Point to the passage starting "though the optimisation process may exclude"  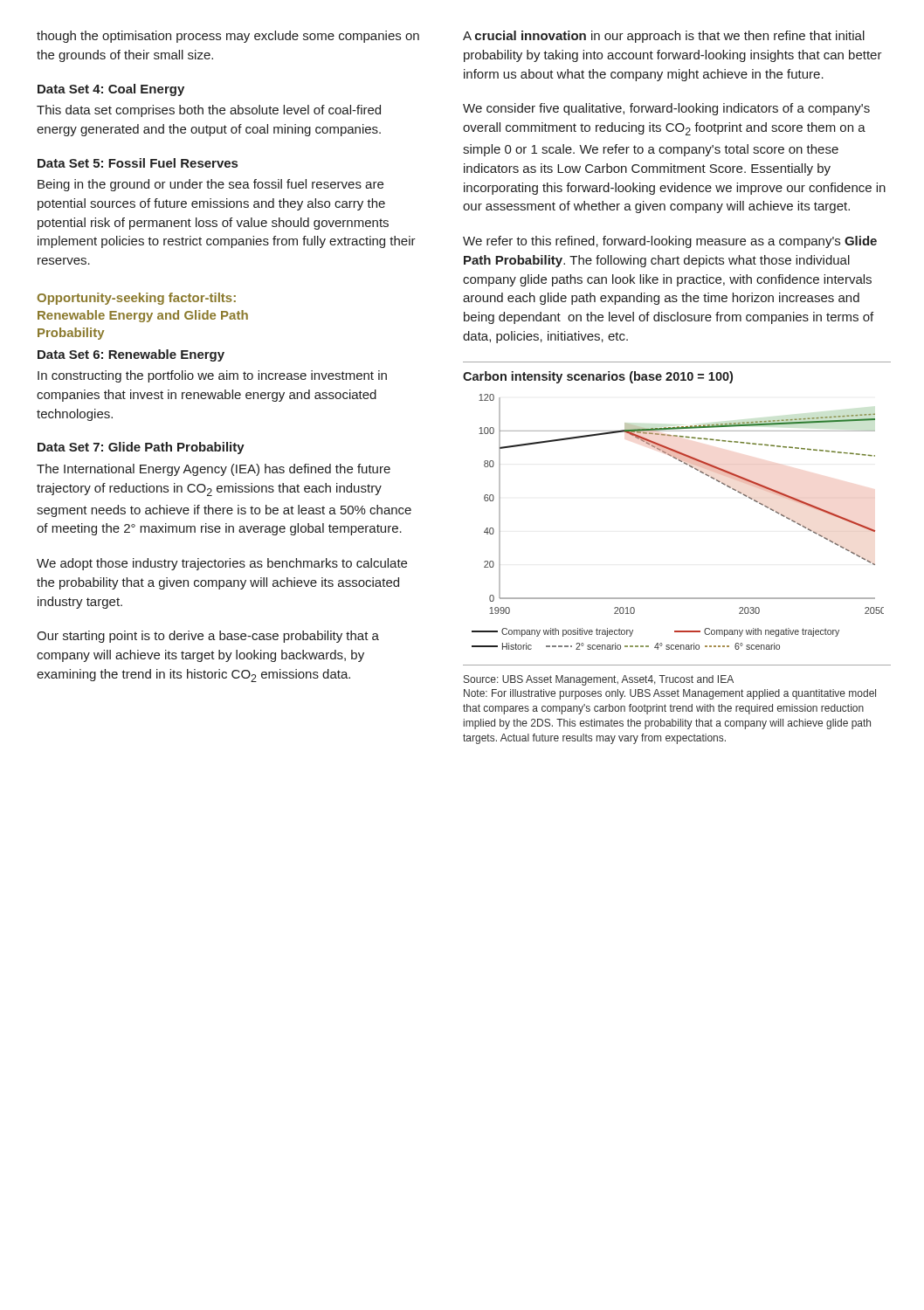(x=229, y=45)
